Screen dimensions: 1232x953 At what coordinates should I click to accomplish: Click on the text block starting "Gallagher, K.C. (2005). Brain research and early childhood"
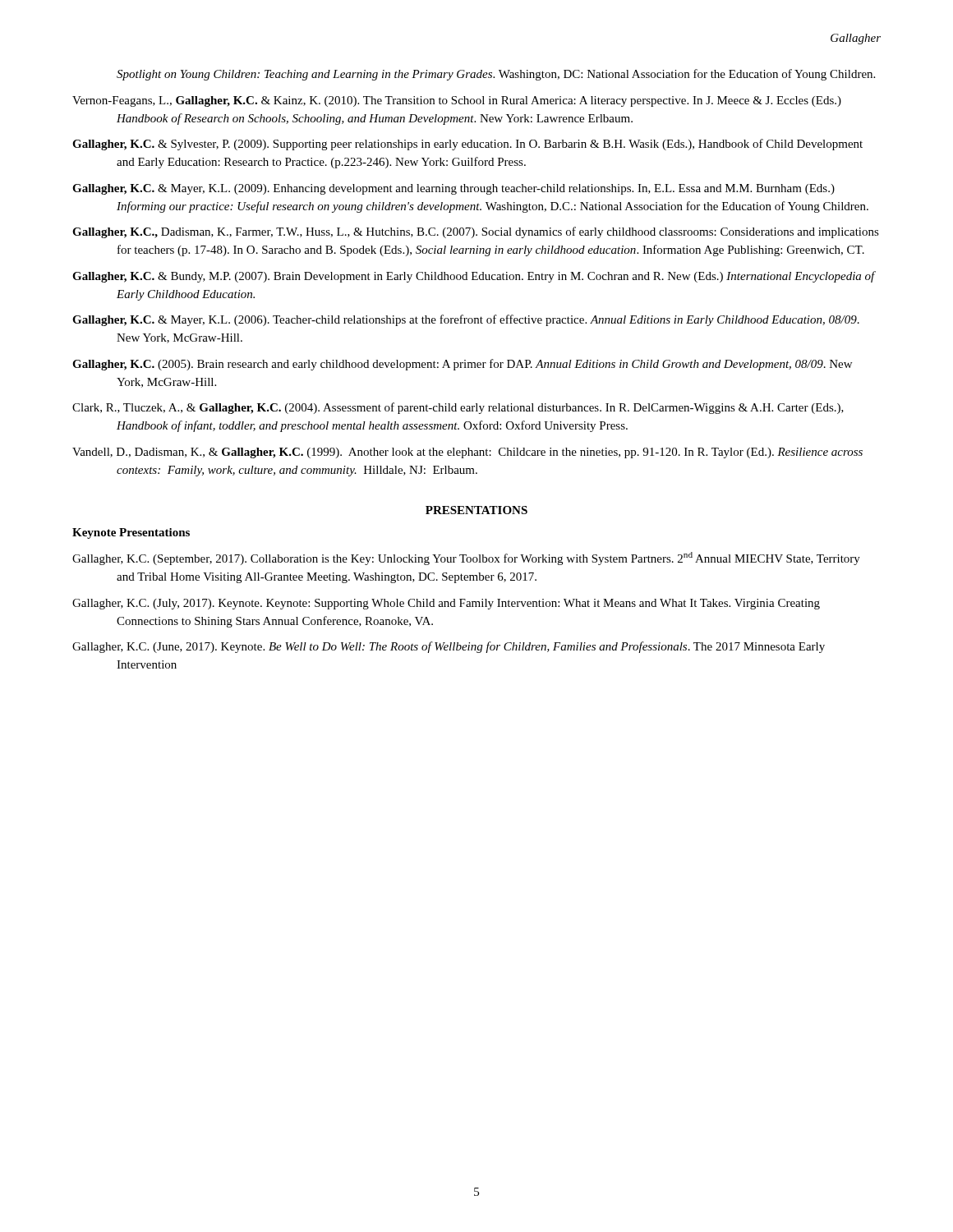pyautogui.click(x=462, y=373)
